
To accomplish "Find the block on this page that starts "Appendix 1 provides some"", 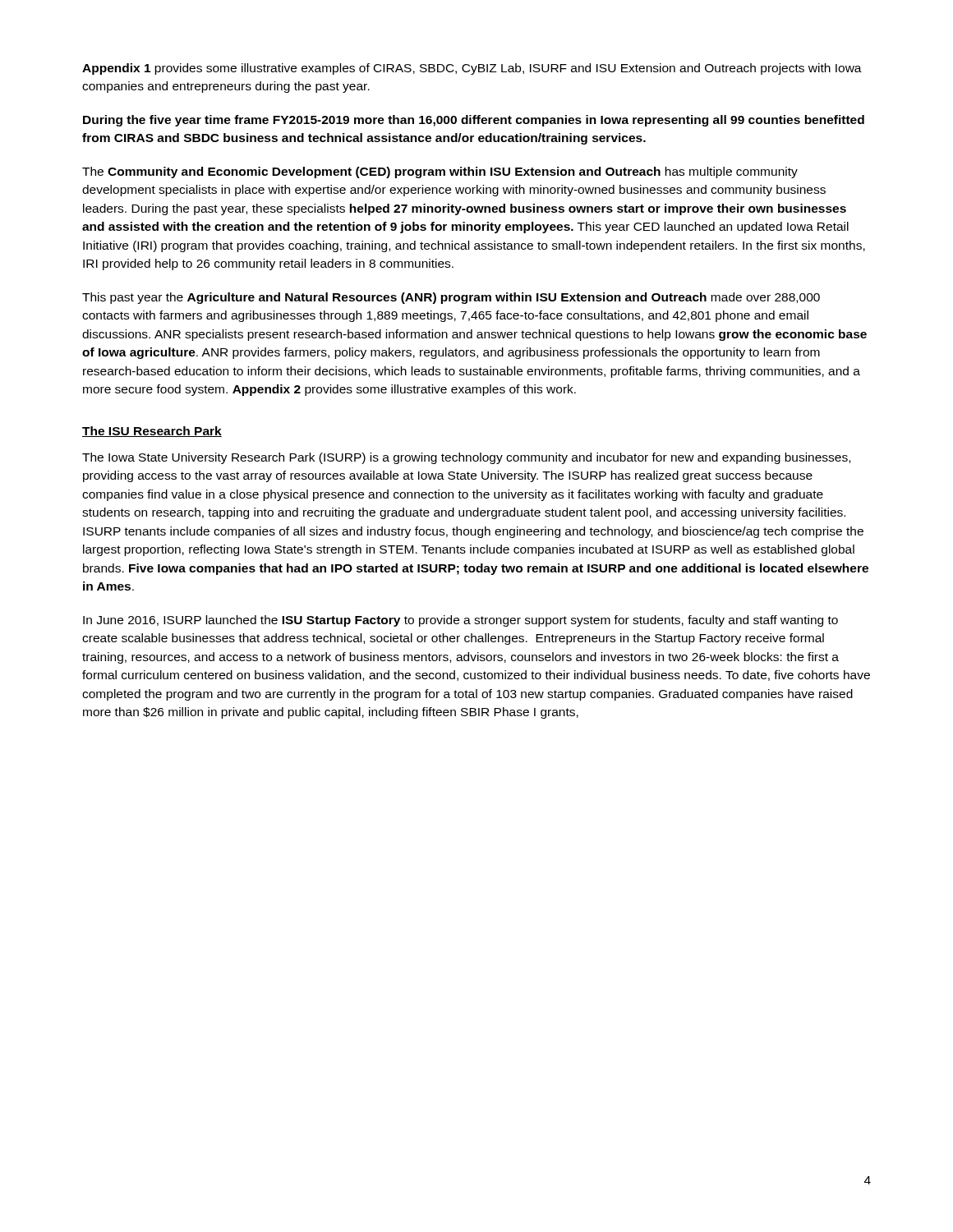I will coord(472,77).
